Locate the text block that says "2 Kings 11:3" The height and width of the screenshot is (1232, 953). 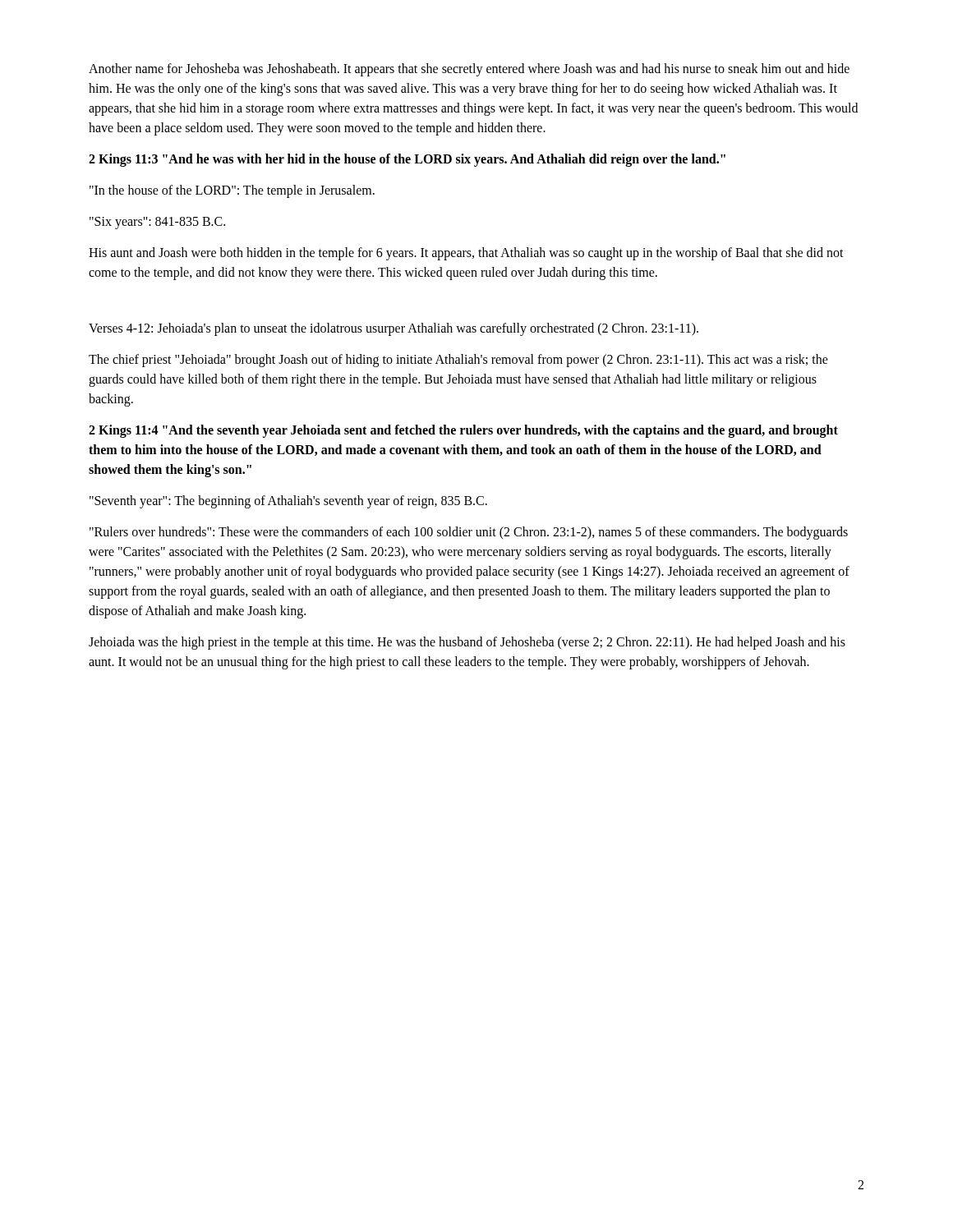(408, 159)
